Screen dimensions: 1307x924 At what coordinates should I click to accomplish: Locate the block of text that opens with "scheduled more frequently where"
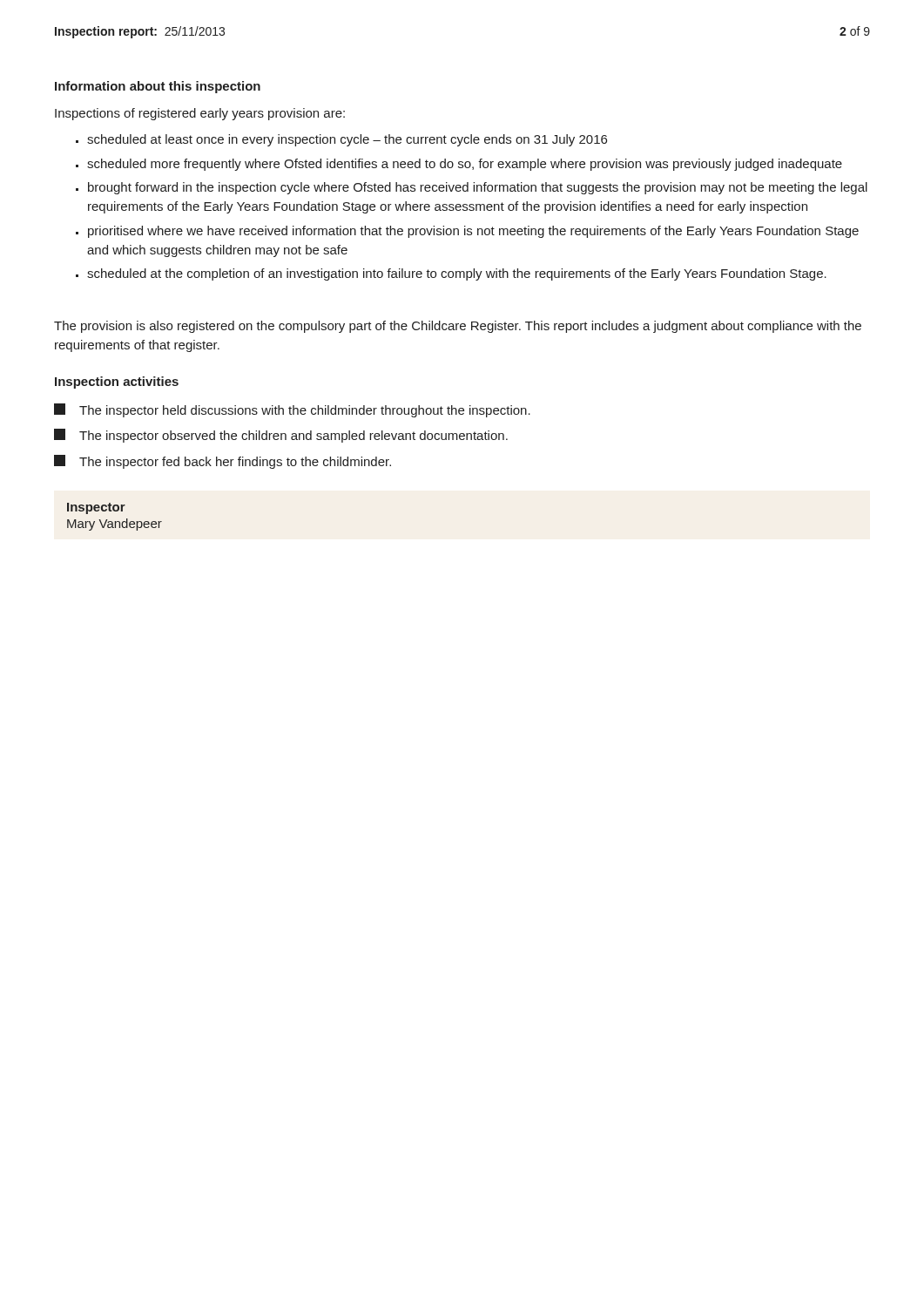point(465,163)
